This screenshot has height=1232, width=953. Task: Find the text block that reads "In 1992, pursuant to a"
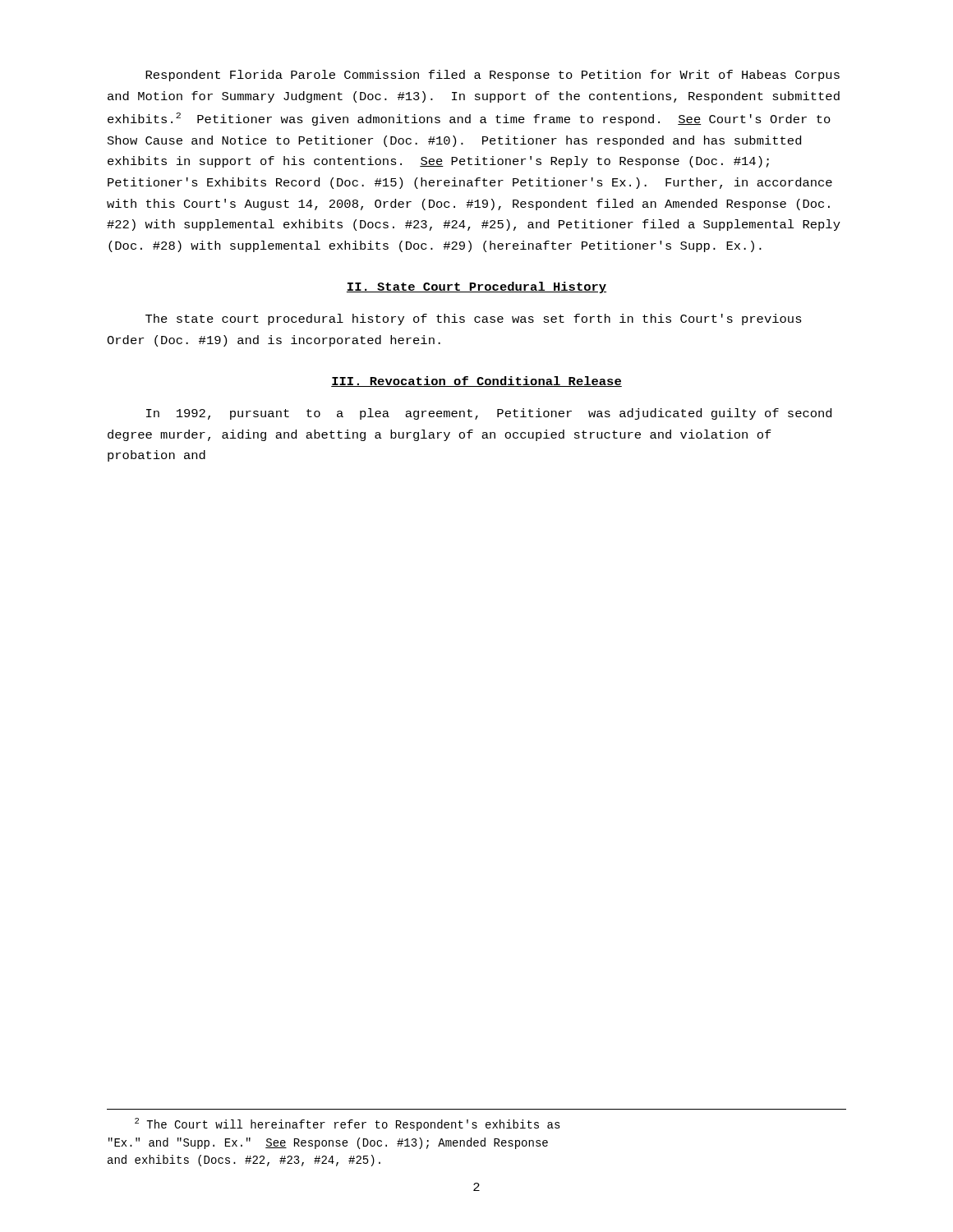tap(470, 435)
